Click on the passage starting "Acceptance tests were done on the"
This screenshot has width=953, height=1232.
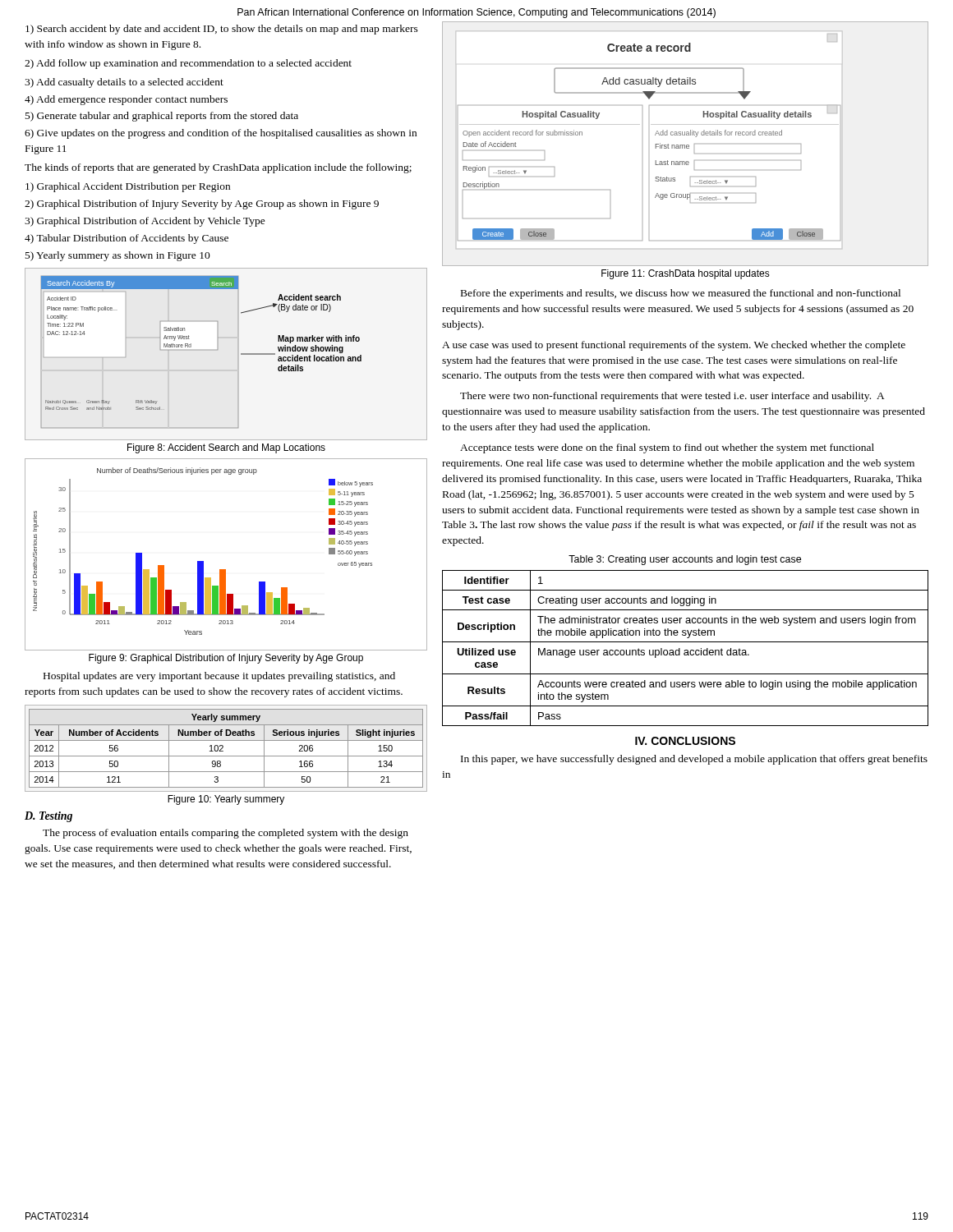[x=682, y=494]
